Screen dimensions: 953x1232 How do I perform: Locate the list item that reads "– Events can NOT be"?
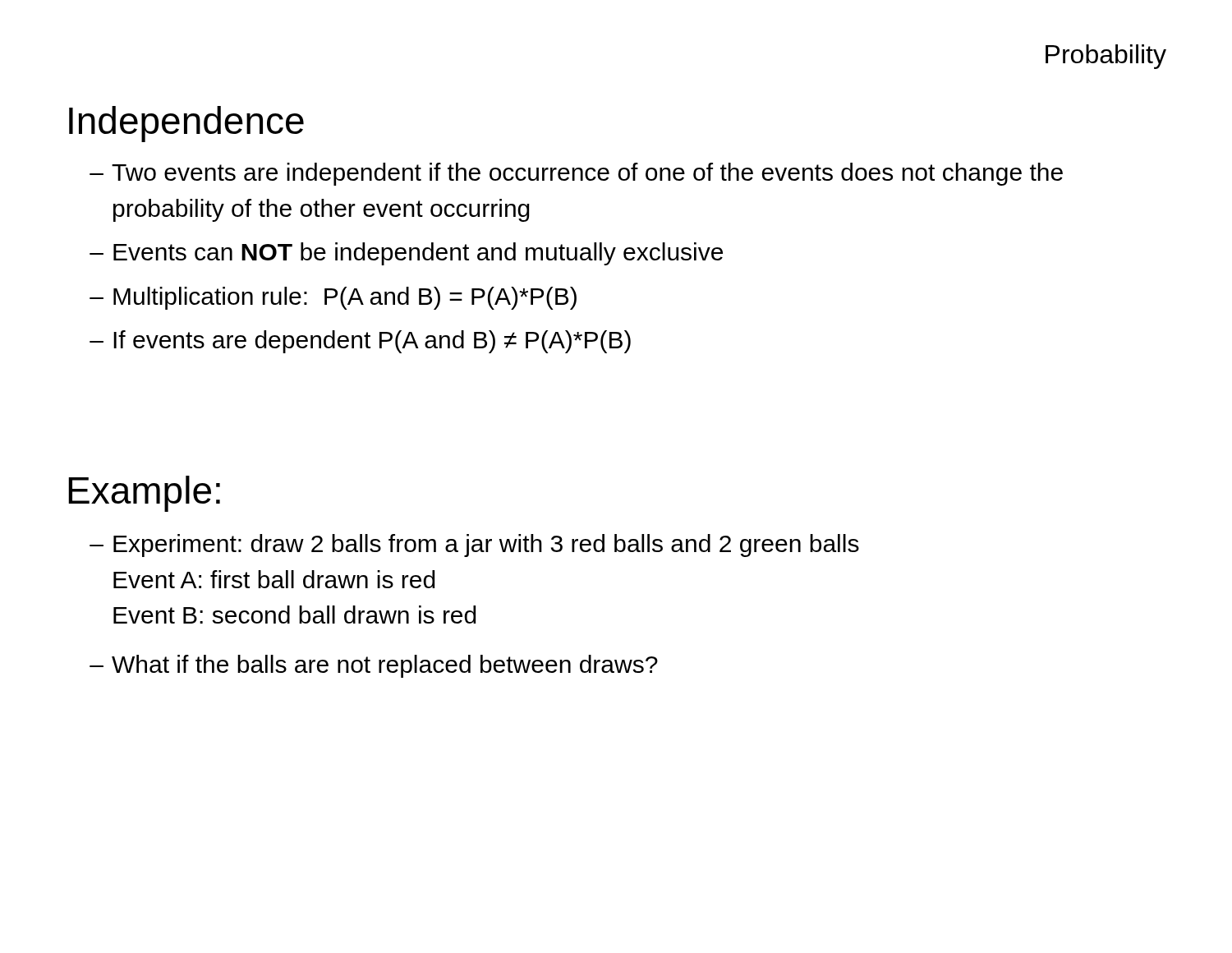600,252
